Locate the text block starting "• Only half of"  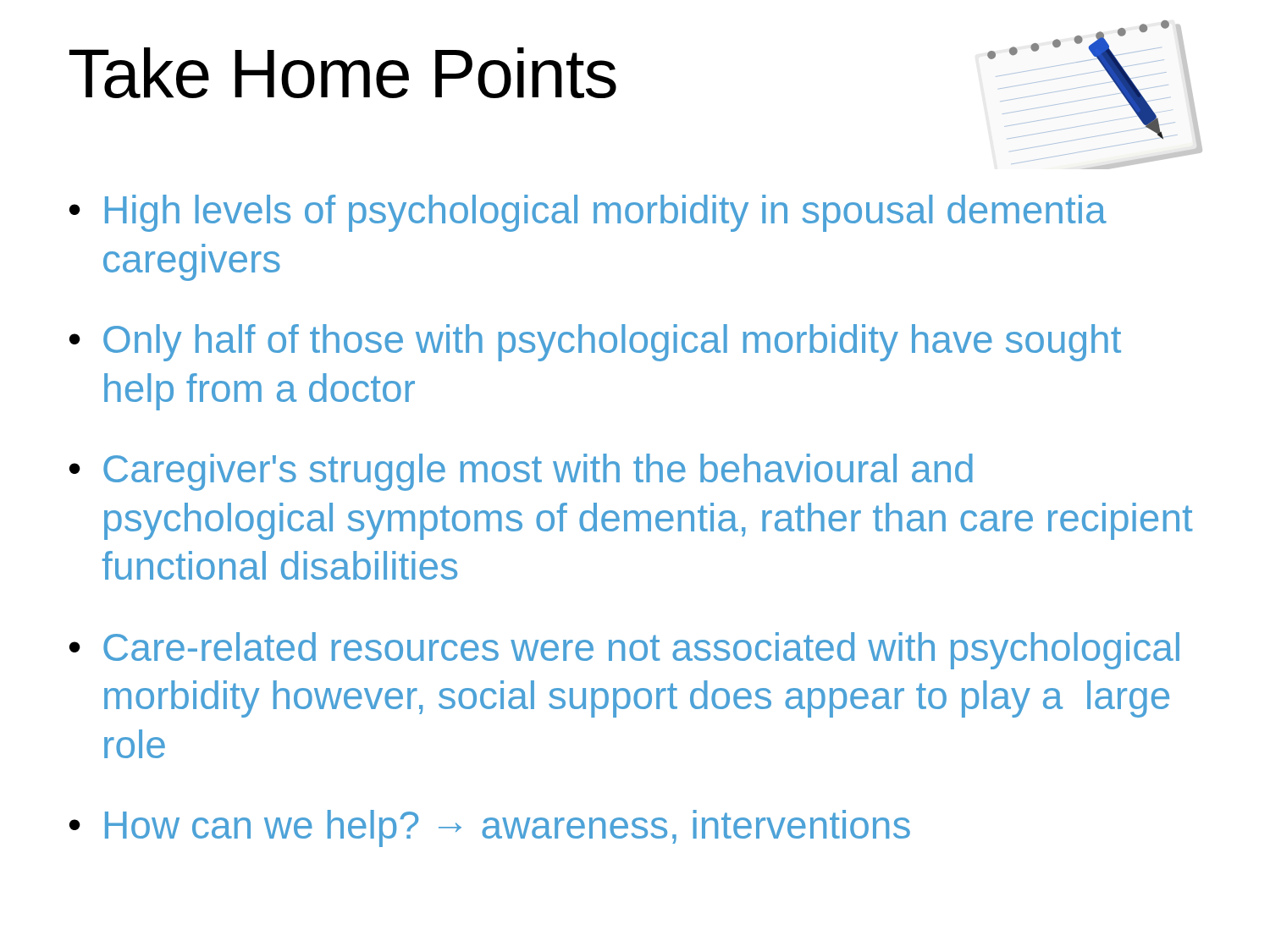[x=635, y=364]
